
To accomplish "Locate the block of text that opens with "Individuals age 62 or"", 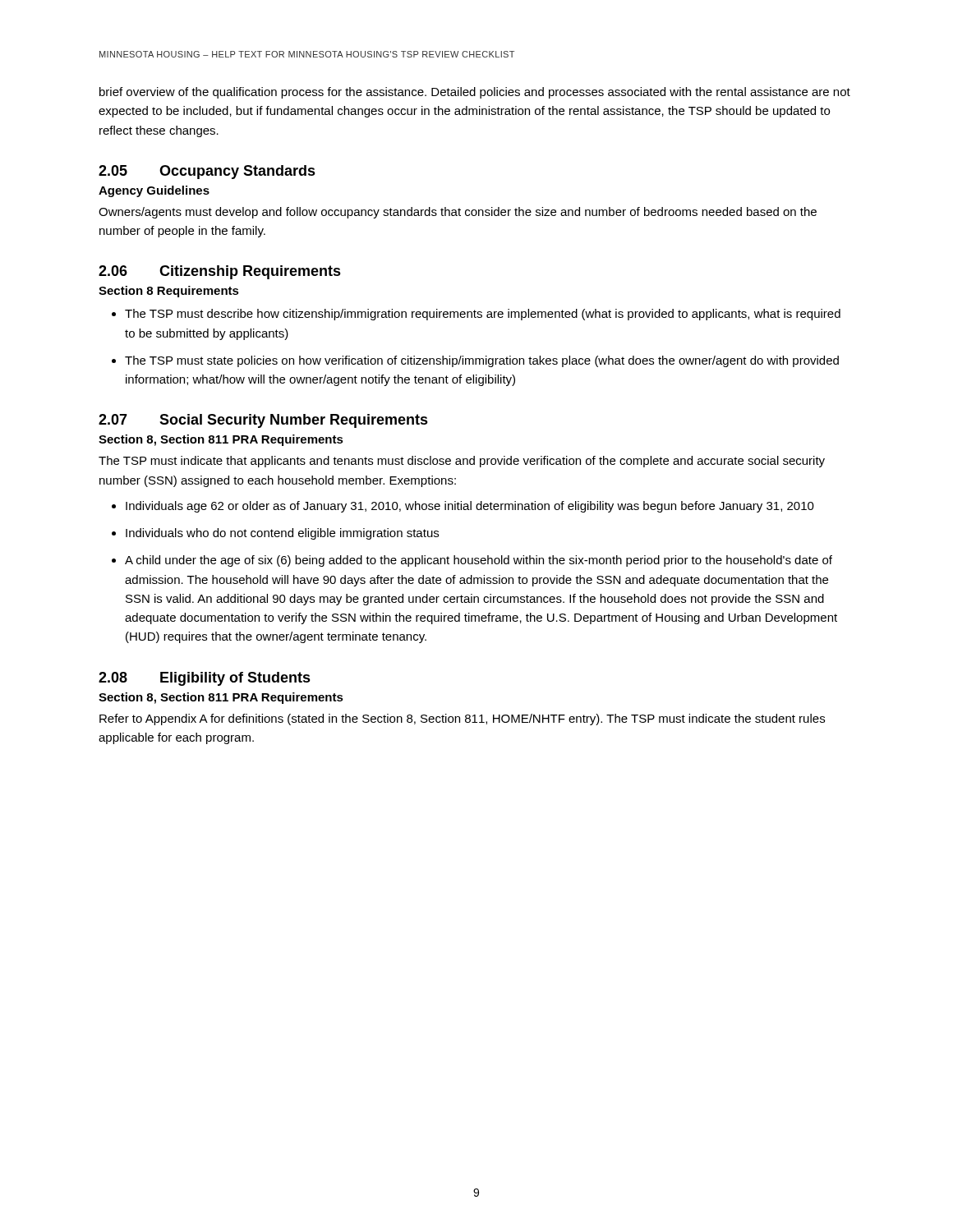I will [x=469, y=505].
